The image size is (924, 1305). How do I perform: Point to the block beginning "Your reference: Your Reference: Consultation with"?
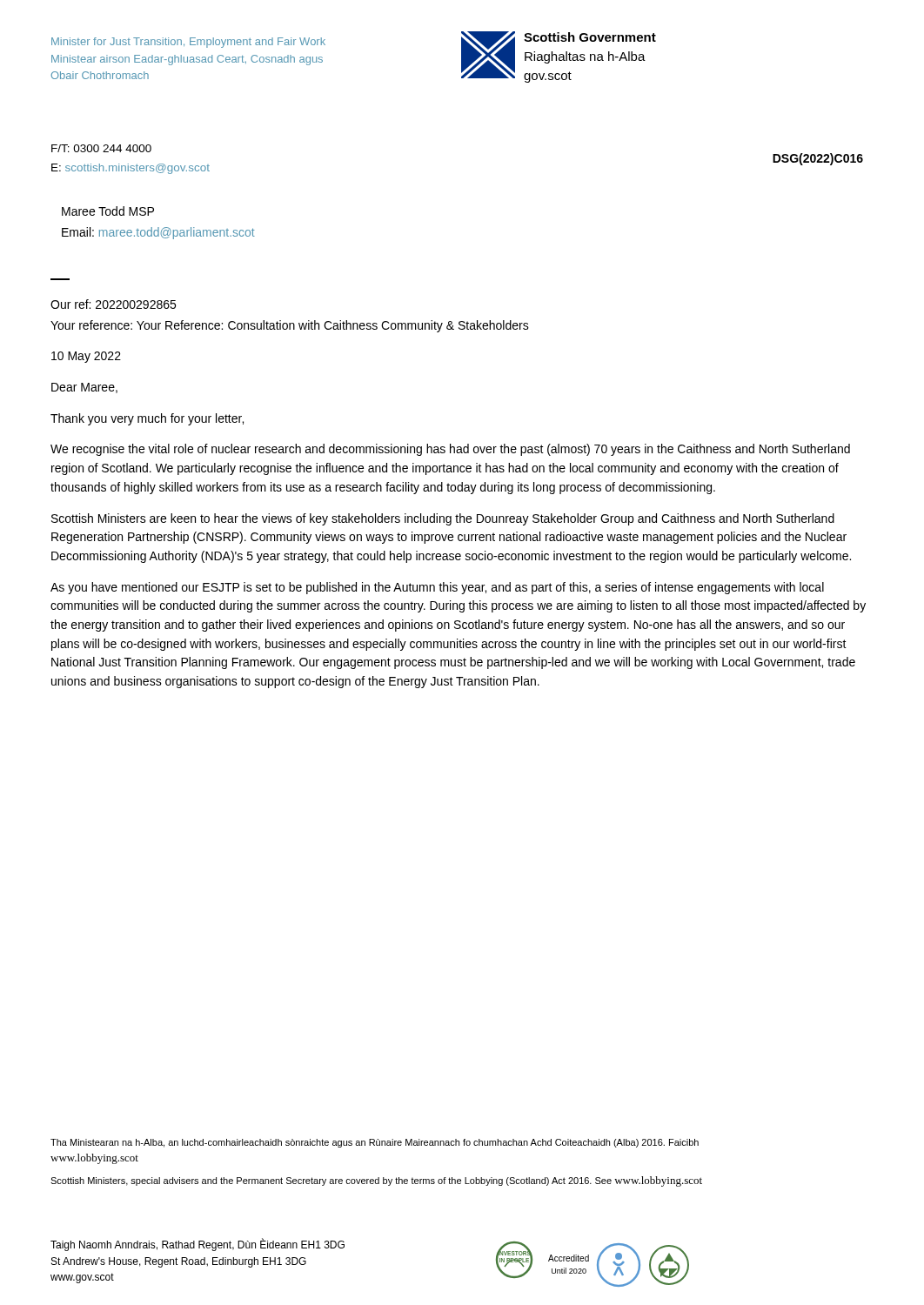pyautogui.click(x=290, y=325)
